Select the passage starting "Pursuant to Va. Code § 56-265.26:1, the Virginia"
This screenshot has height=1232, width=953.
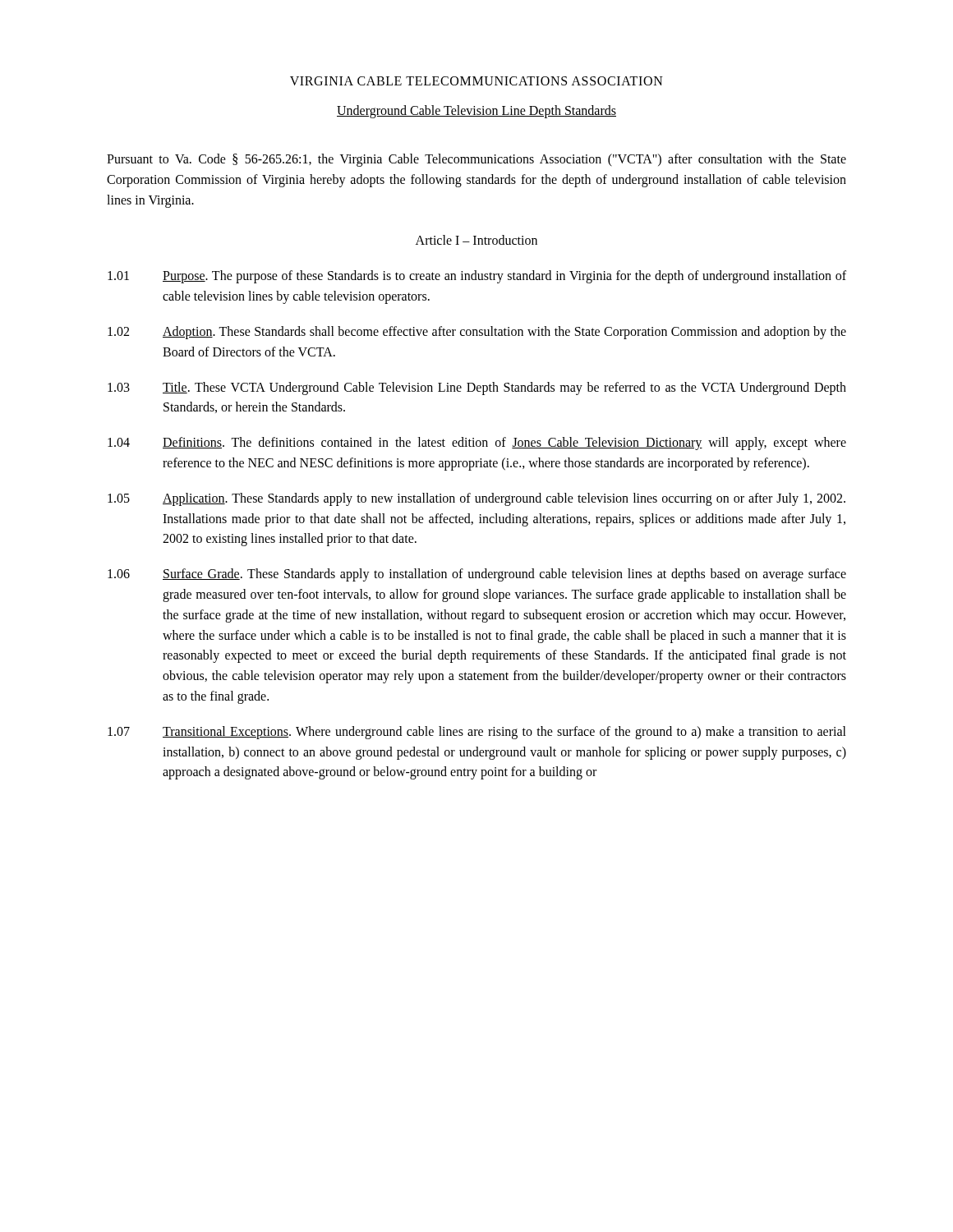point(476,179)
